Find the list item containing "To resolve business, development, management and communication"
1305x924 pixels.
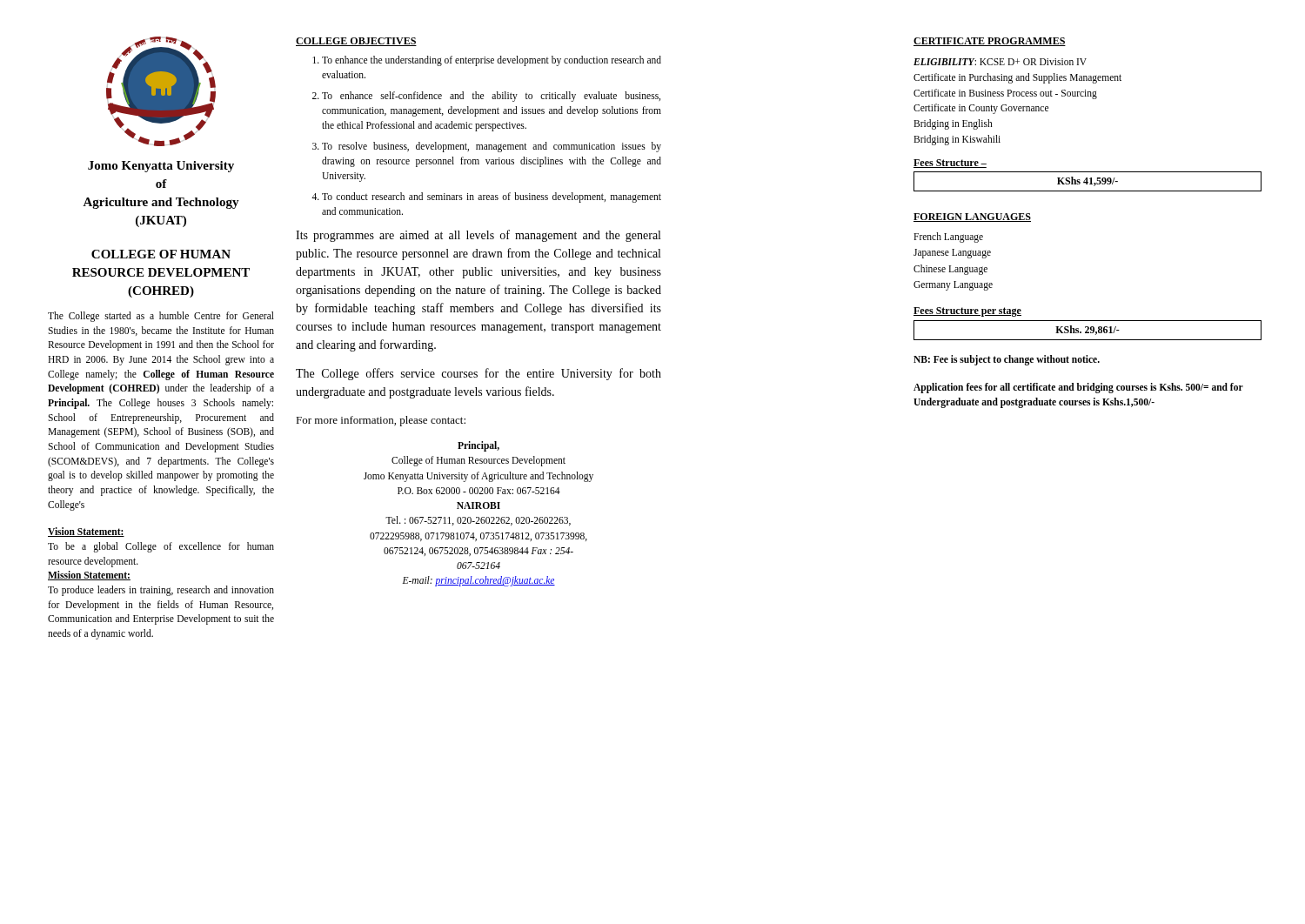(483, 161)
